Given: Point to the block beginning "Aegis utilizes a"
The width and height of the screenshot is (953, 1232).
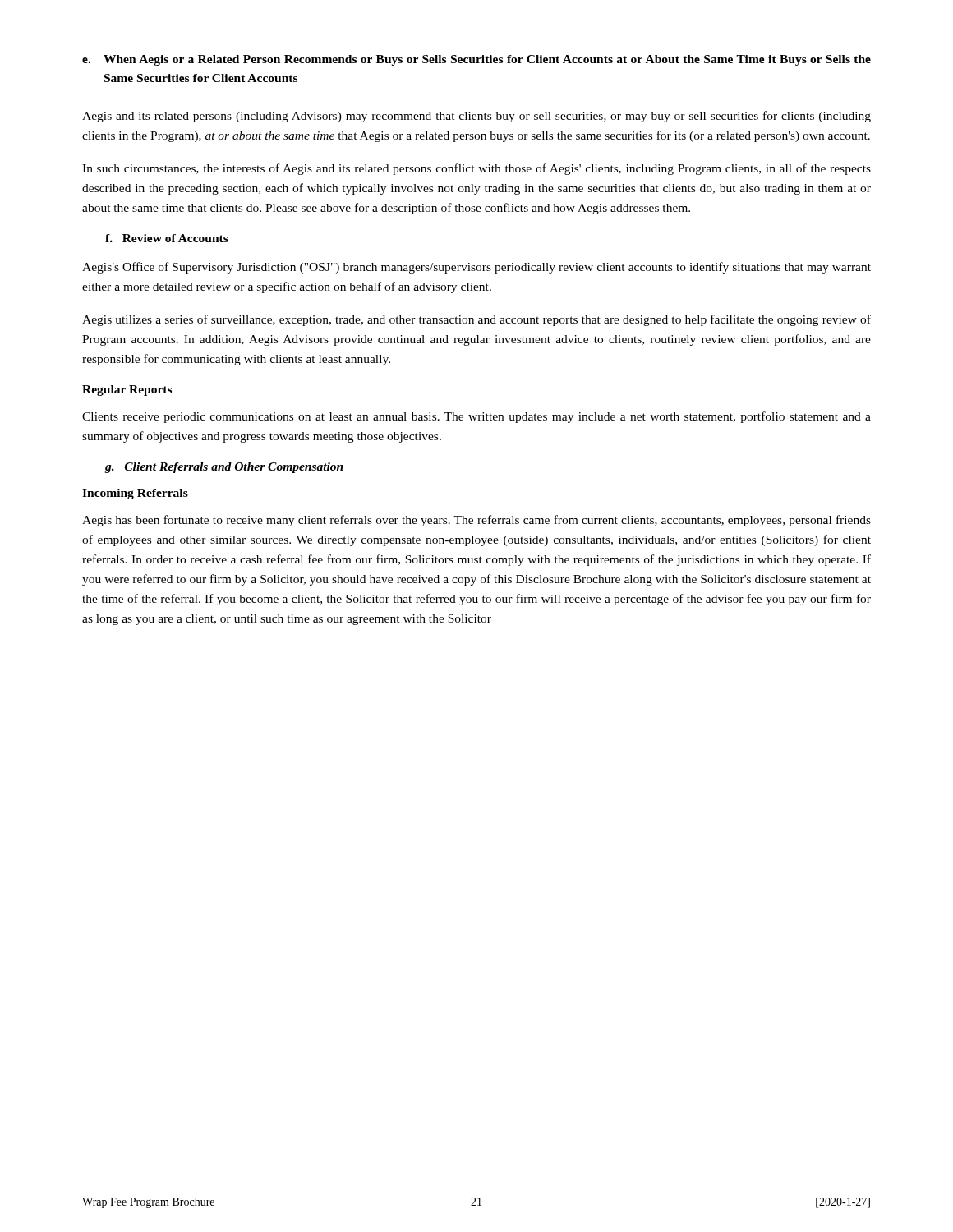Looking at the screenshot, I should (476, 339).
